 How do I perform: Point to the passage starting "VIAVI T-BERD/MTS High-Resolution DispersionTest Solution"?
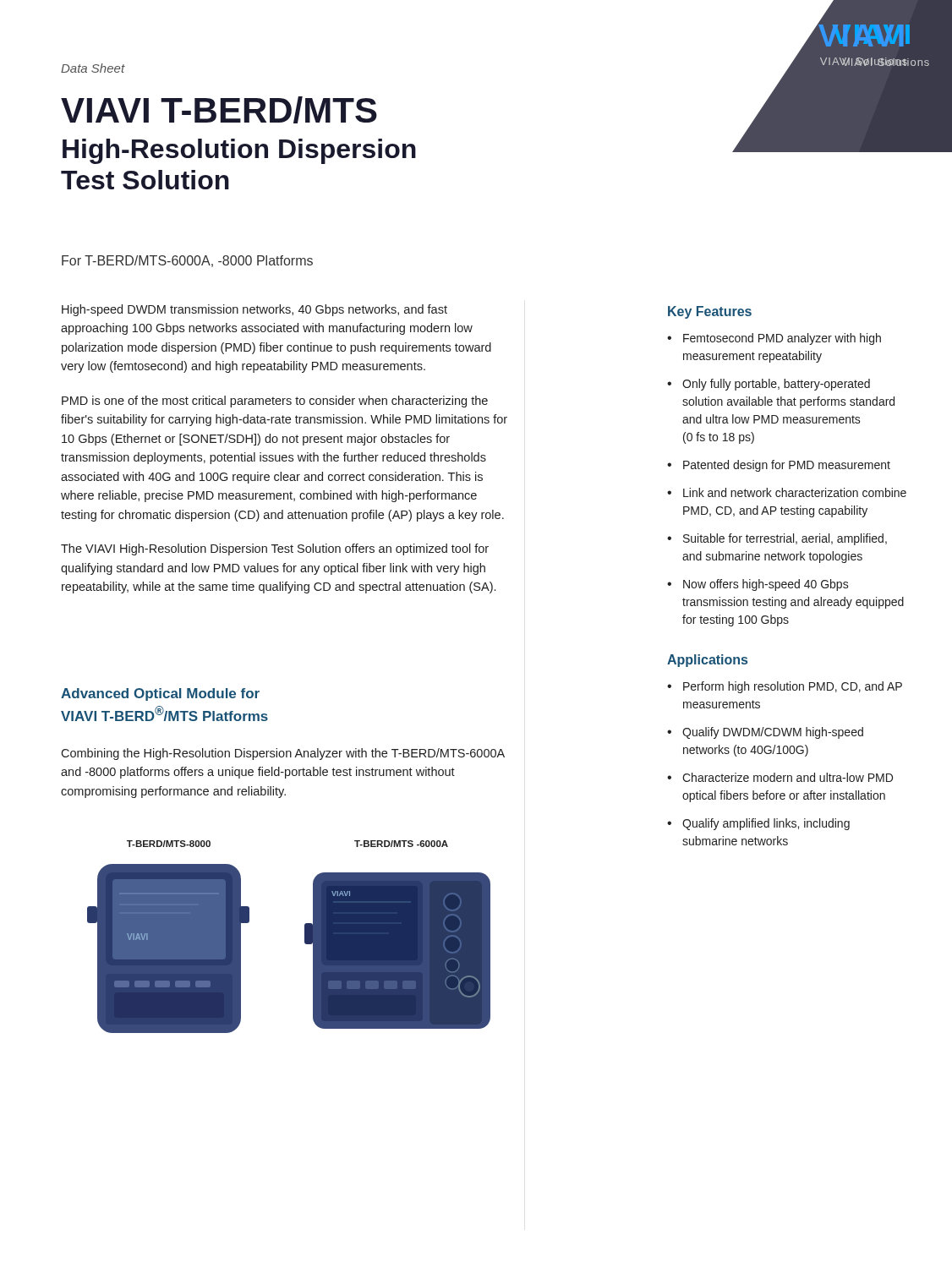[x=281, y=144]
